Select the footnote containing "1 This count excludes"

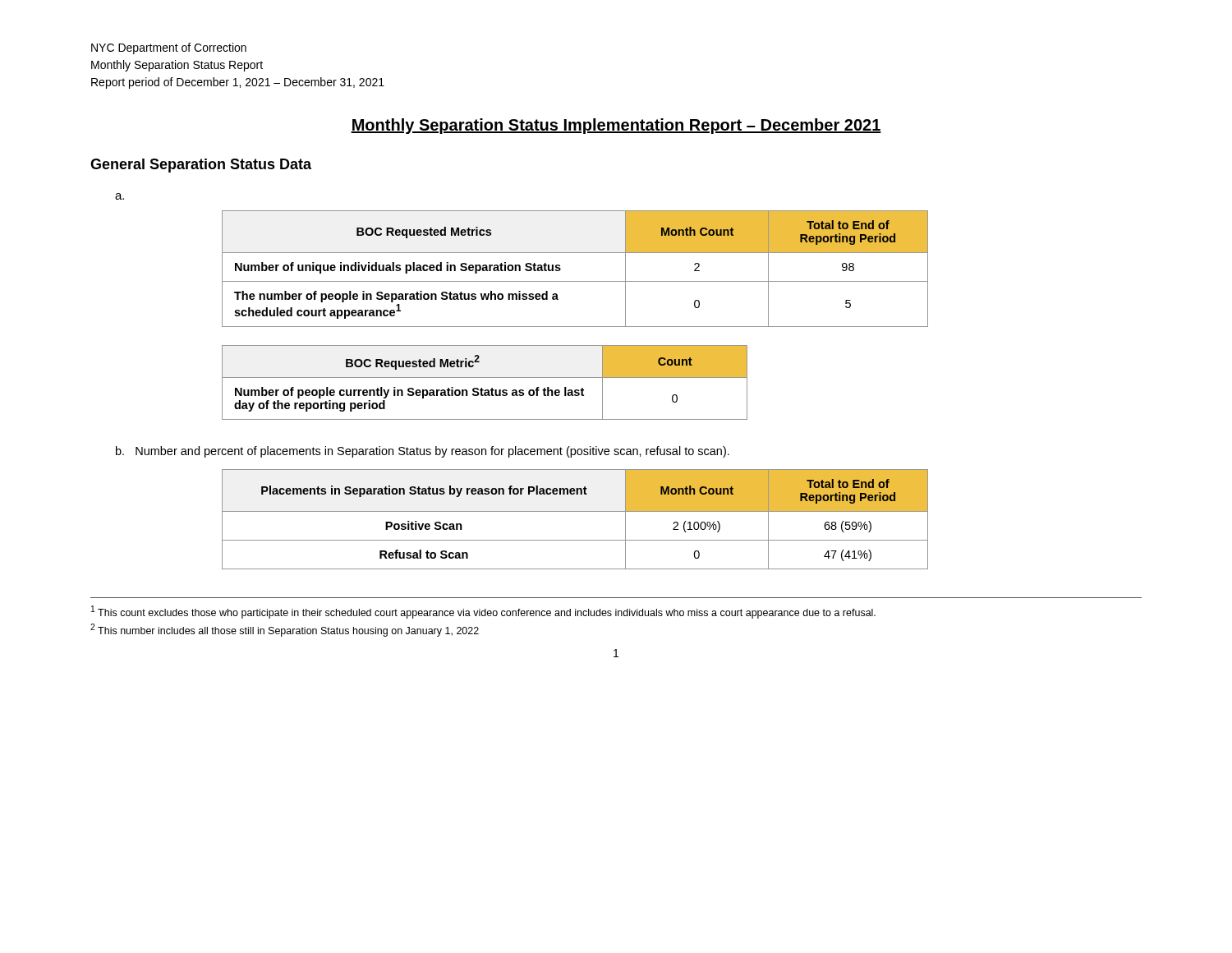[483, 611]
